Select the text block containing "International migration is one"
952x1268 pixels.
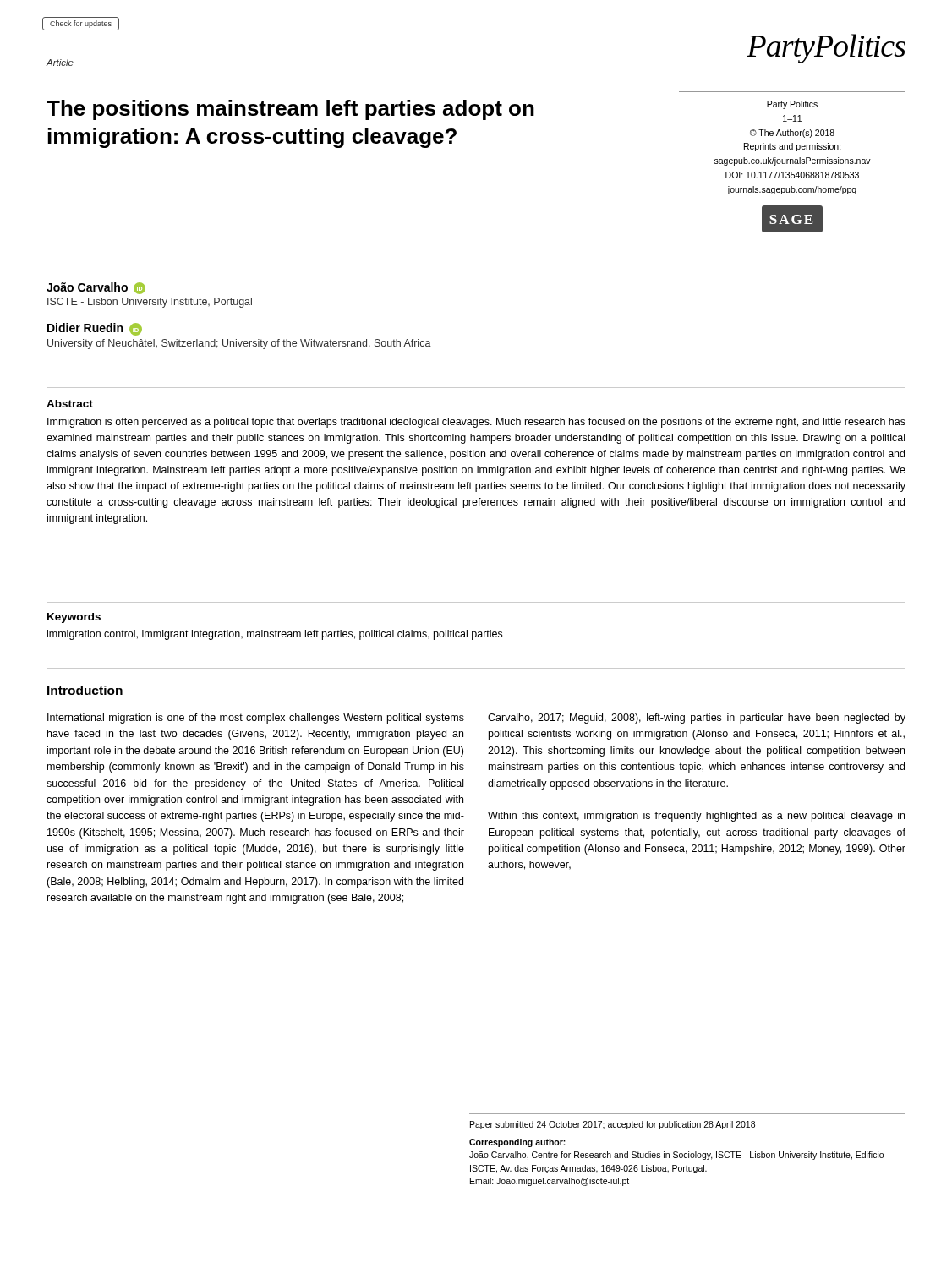click(x=255, y=808)
